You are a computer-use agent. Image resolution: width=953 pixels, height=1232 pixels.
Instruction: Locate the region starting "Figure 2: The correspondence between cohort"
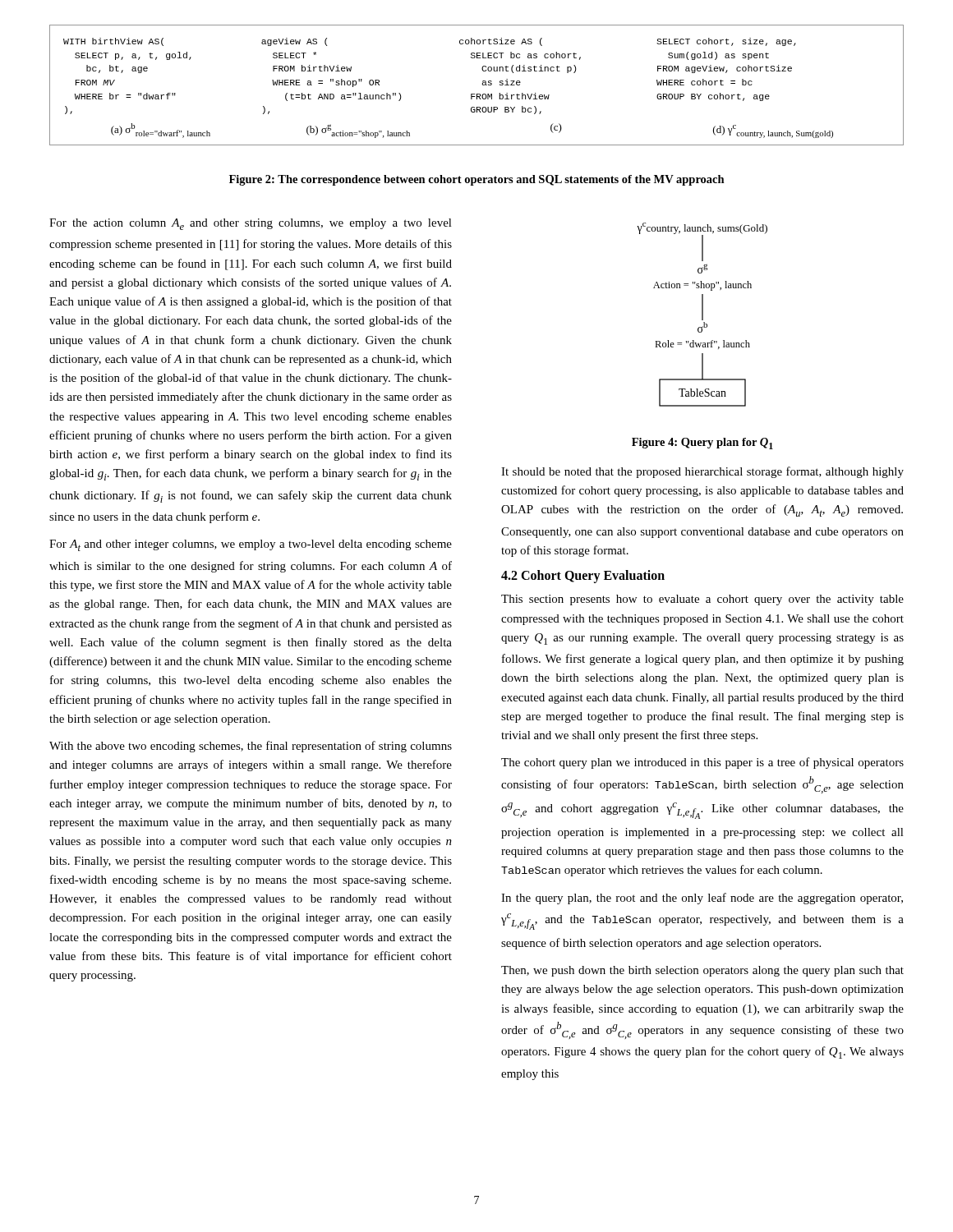click(476, 179)
